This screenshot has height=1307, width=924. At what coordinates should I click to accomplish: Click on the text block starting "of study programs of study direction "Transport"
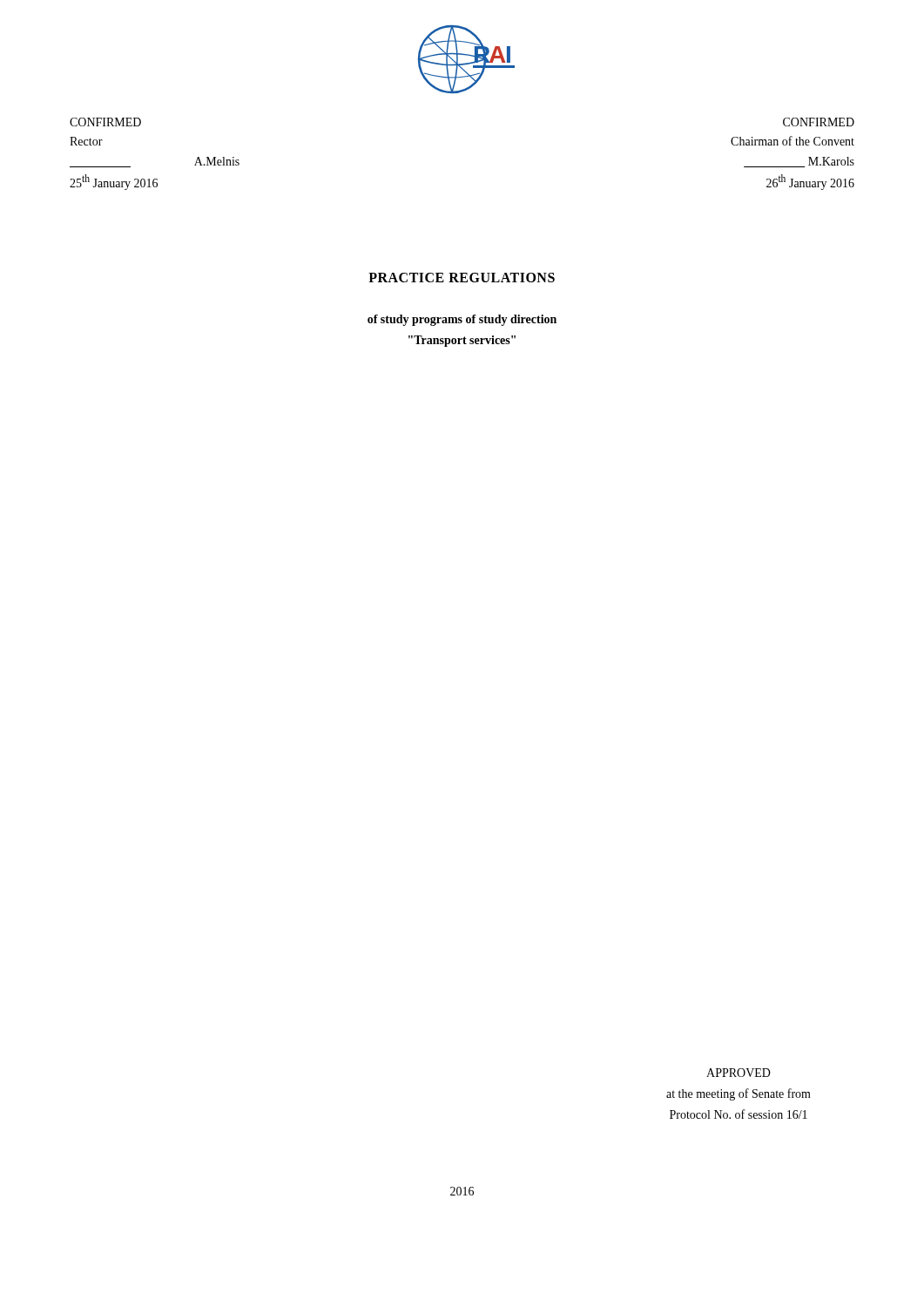462,330
